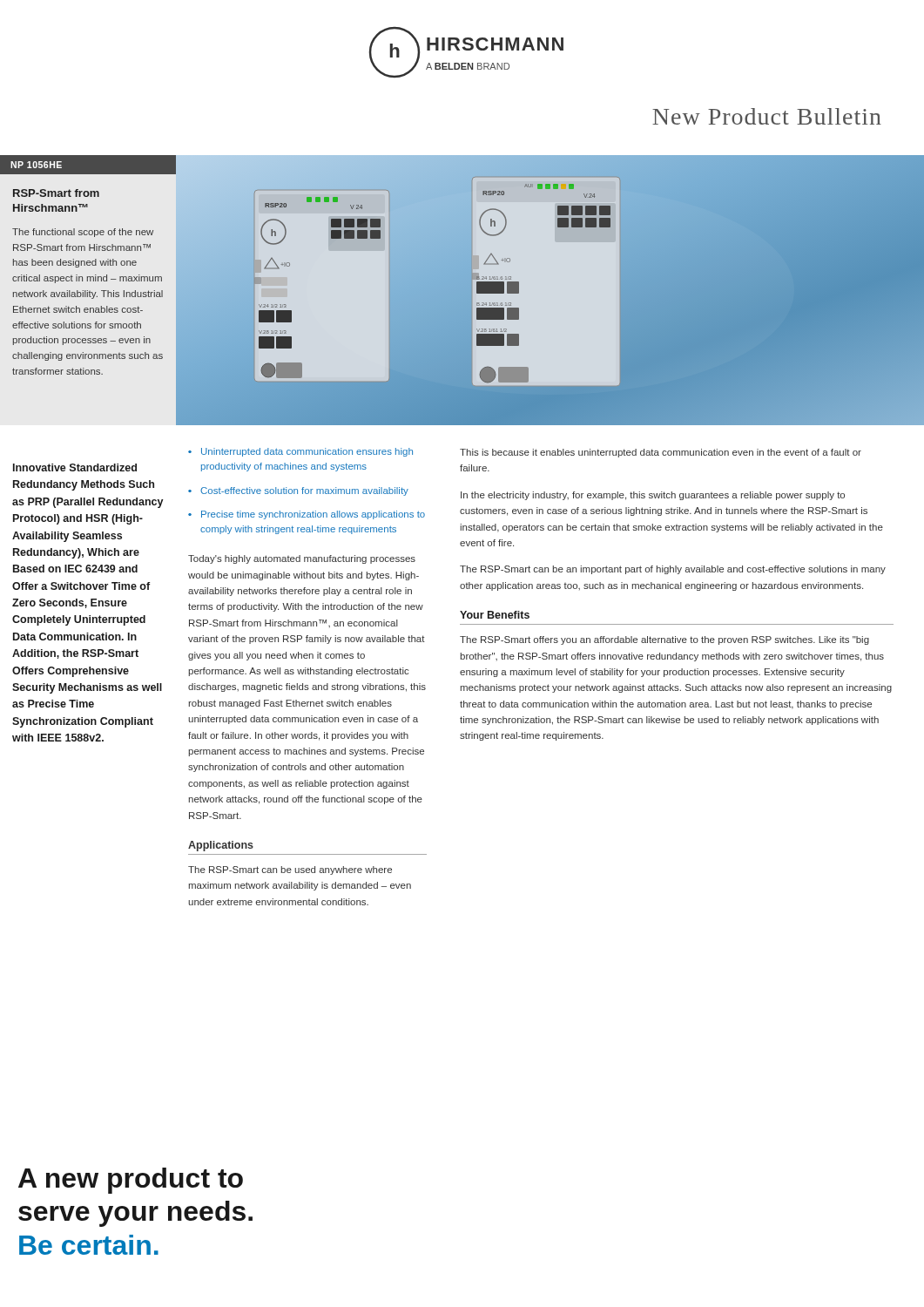Click on the photo
Viewport: 924px width, 1307px height.
coord(550,290)
